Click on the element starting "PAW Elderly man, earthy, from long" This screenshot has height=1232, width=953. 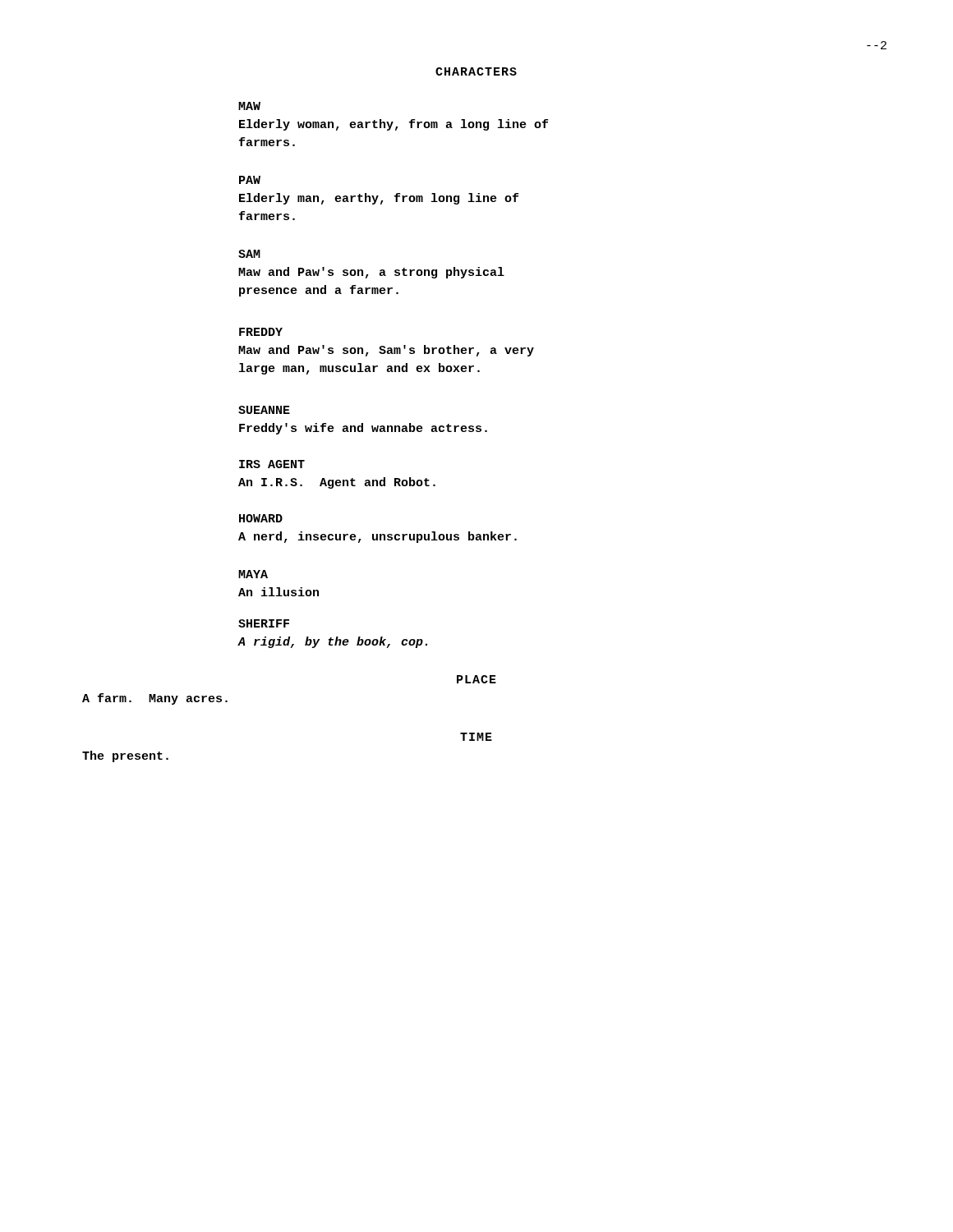pos(379,199)
